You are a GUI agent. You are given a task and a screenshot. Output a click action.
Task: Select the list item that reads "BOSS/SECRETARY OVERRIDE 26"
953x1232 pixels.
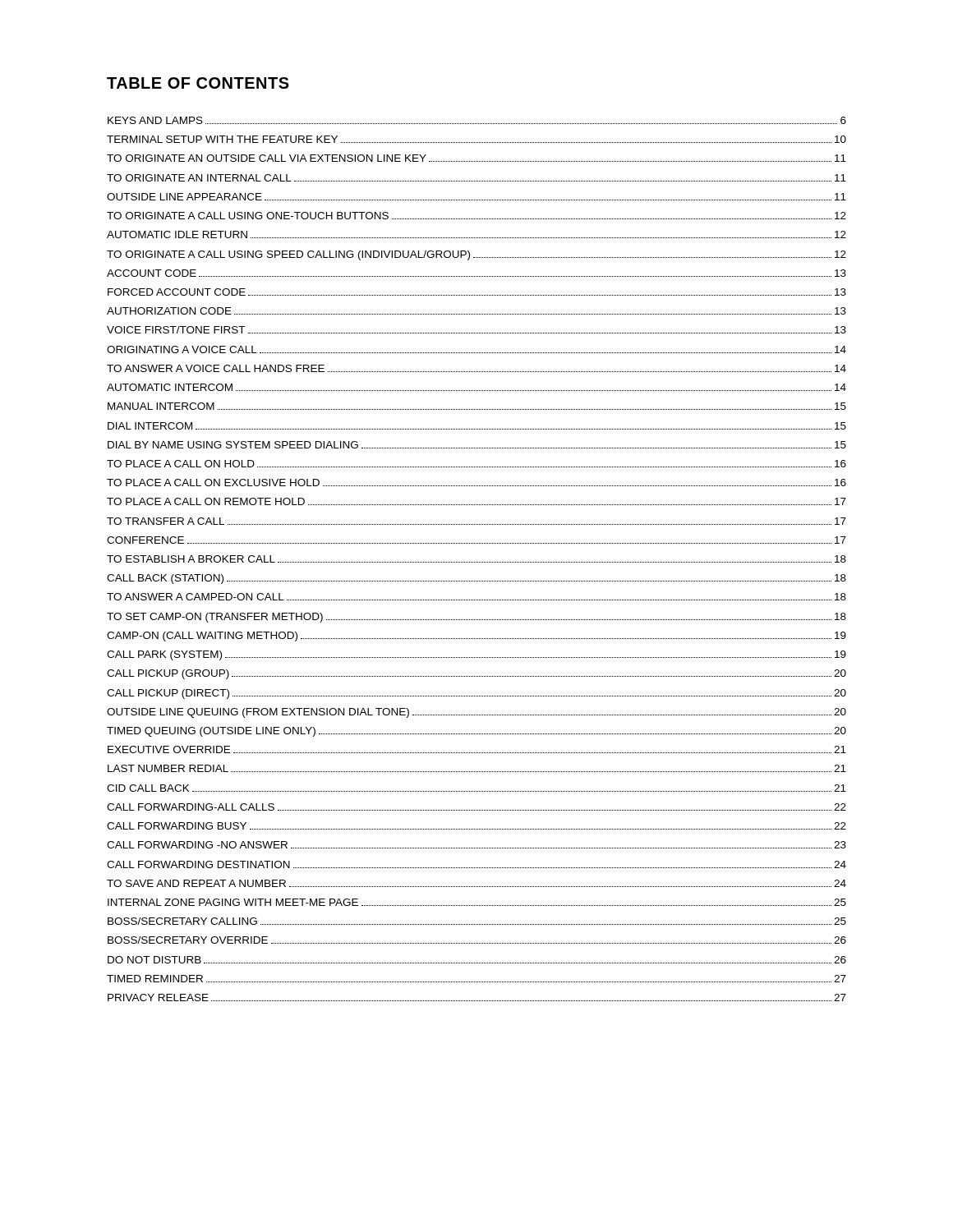click(476, 940)
